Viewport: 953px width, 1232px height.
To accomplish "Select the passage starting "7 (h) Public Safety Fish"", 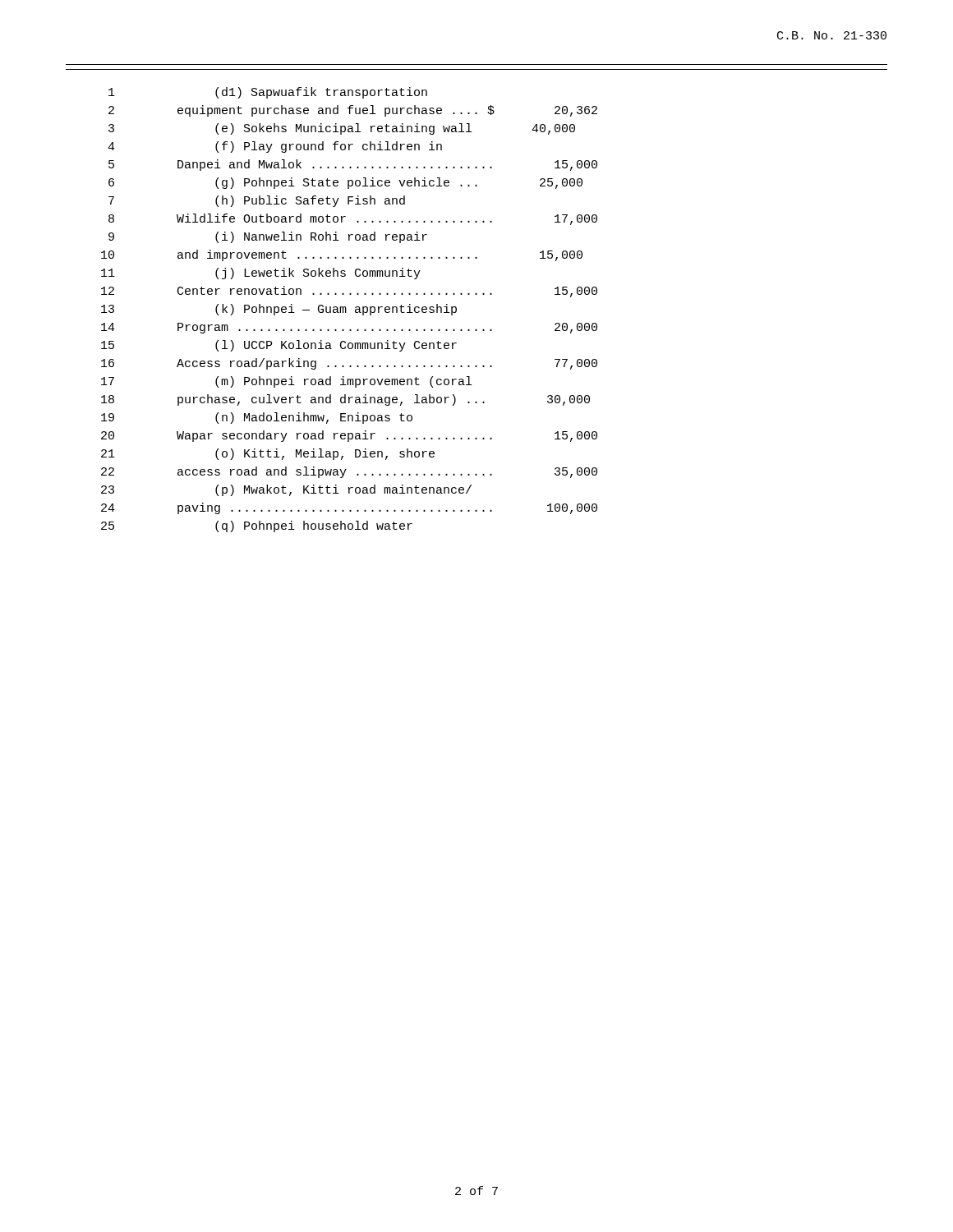I will coord(257,201).
